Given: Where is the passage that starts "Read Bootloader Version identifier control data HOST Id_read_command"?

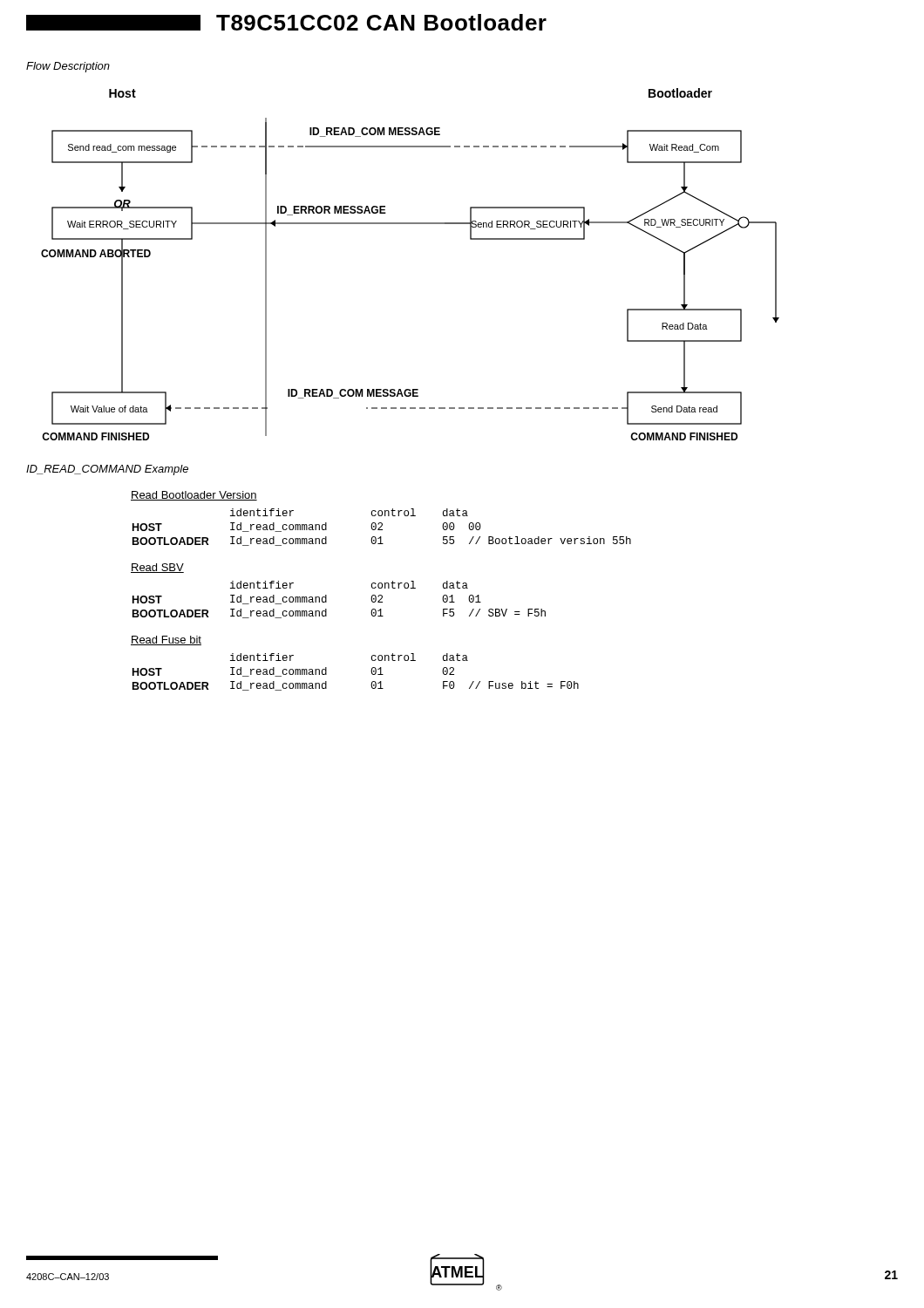Looking at the screenshot, I should click(488, 591).
